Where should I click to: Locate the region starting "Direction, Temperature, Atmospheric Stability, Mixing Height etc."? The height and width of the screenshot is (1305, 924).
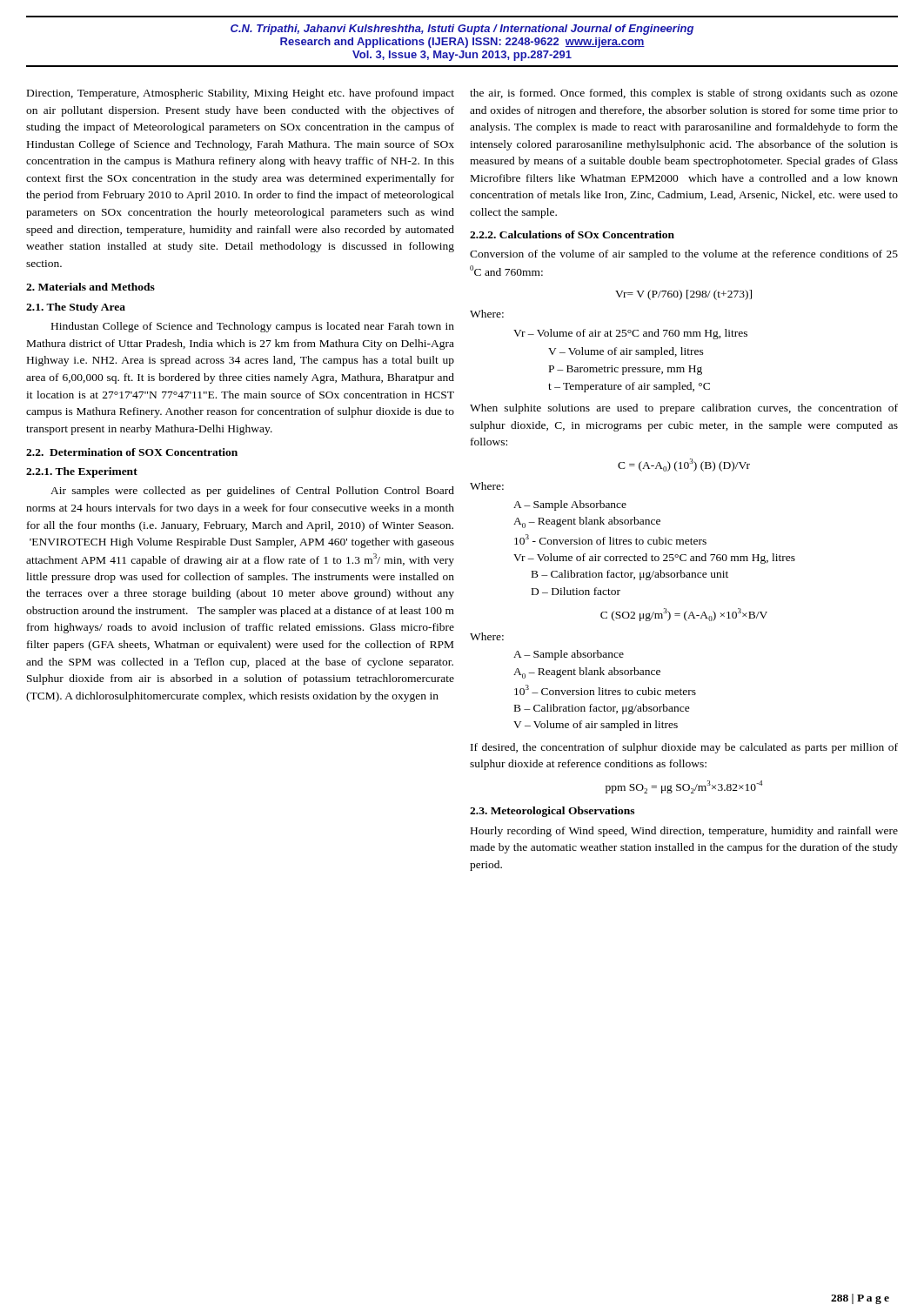coord(240,178)
